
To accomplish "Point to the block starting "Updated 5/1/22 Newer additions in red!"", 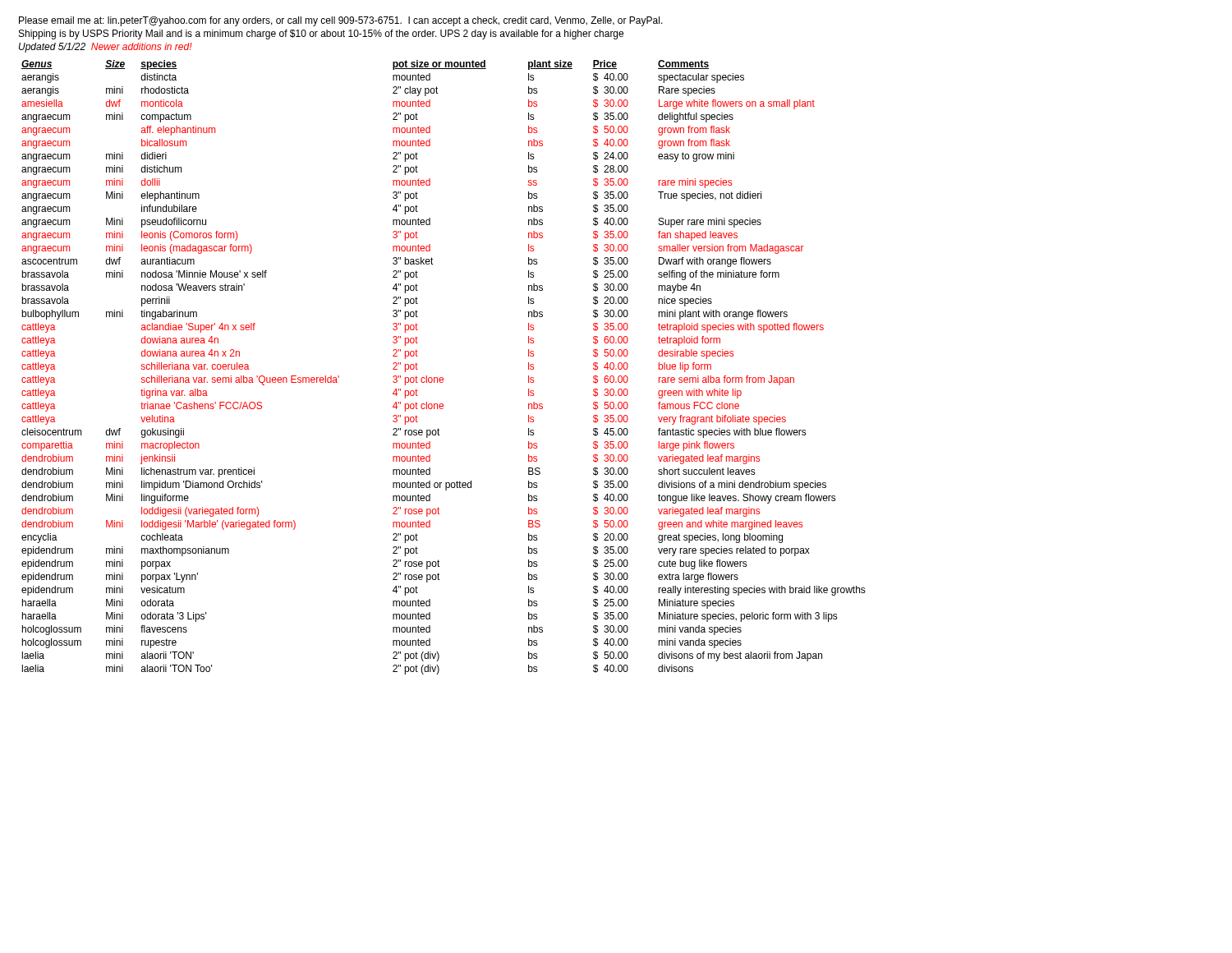I will [105, 47].
